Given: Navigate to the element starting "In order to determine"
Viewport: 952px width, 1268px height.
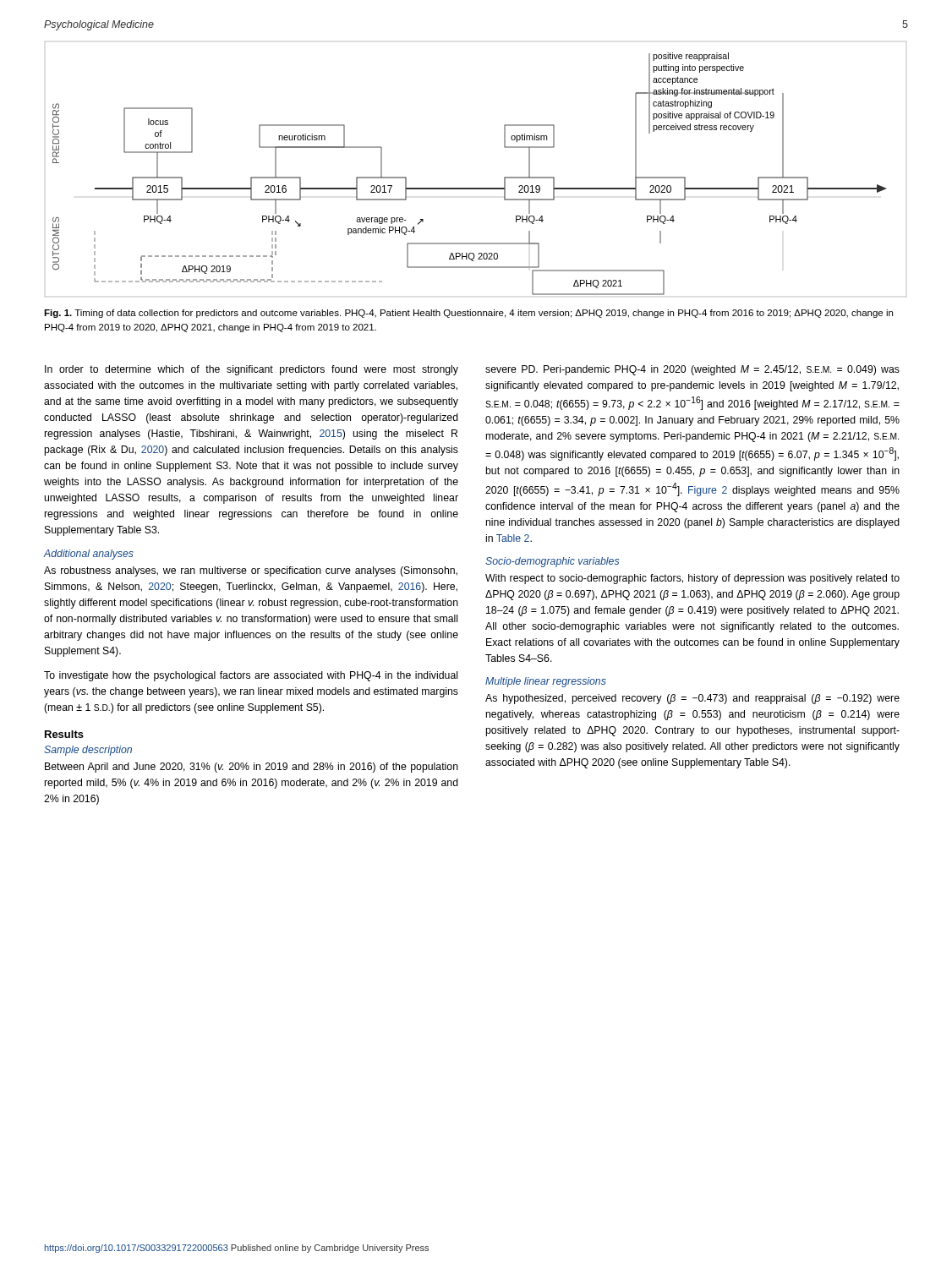Looking at the screenshot, I should [x=251, y=450].
